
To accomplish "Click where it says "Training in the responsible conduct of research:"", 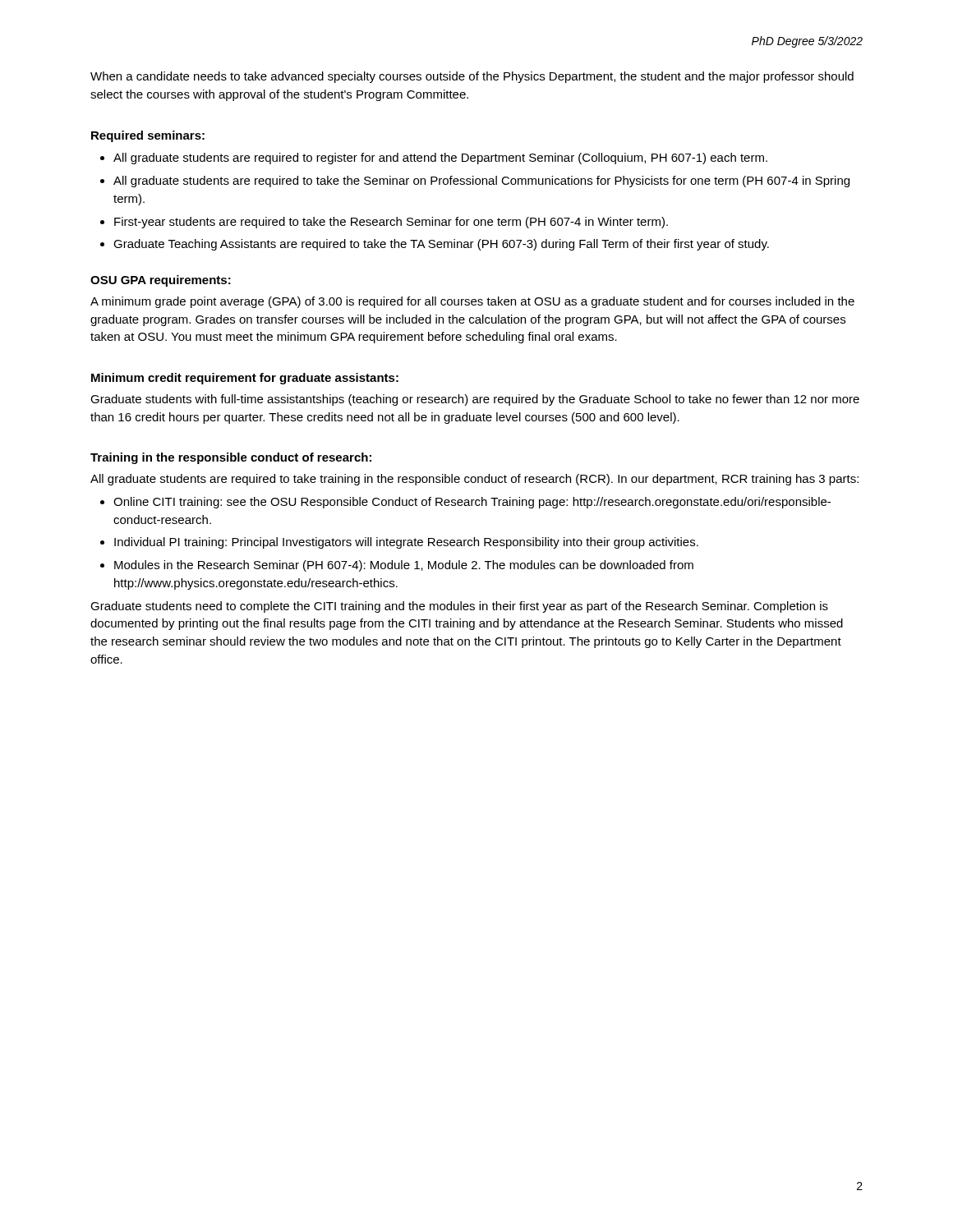I will (x=231, y=457).
